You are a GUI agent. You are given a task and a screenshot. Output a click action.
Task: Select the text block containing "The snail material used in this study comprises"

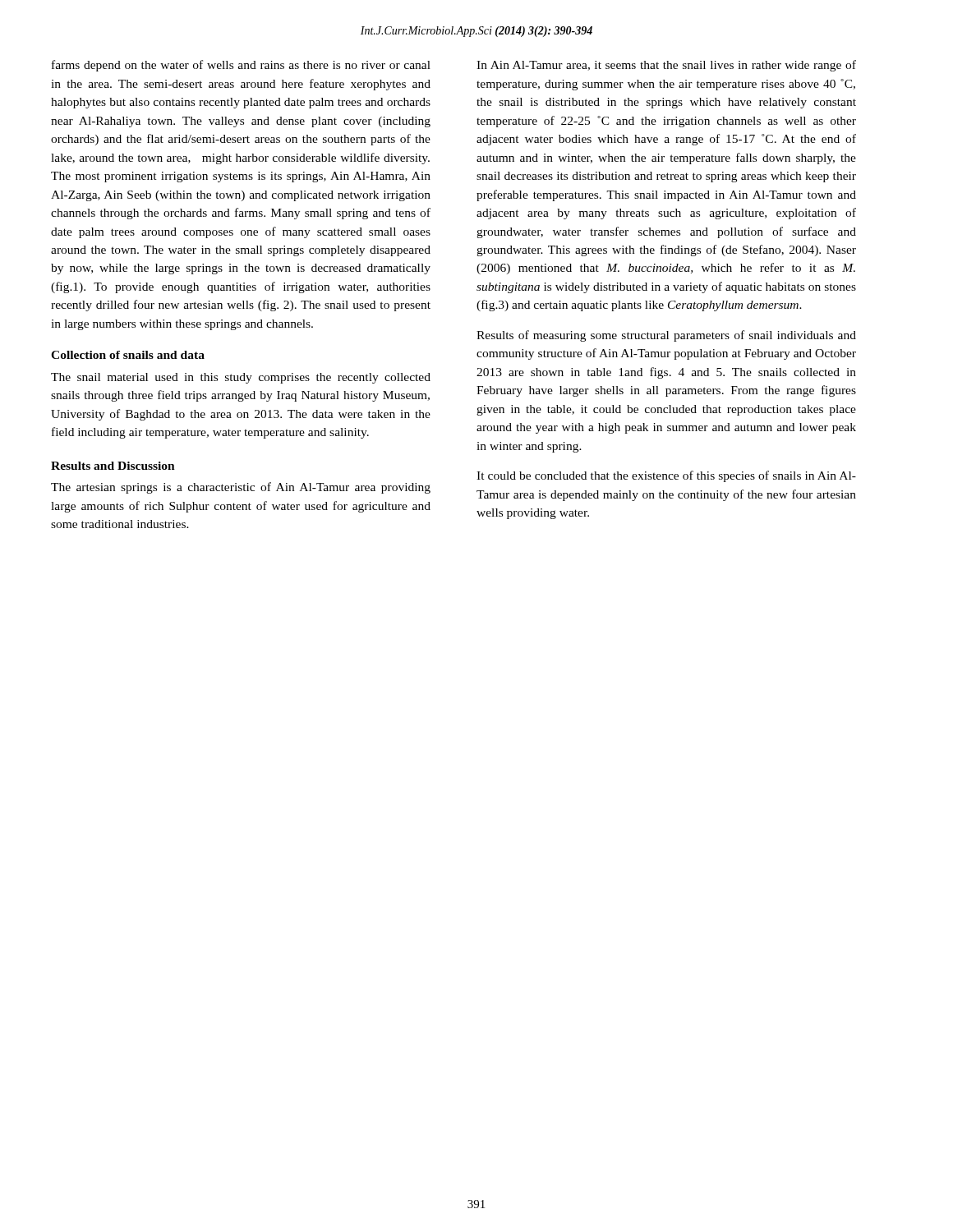(x=241, y=405)
